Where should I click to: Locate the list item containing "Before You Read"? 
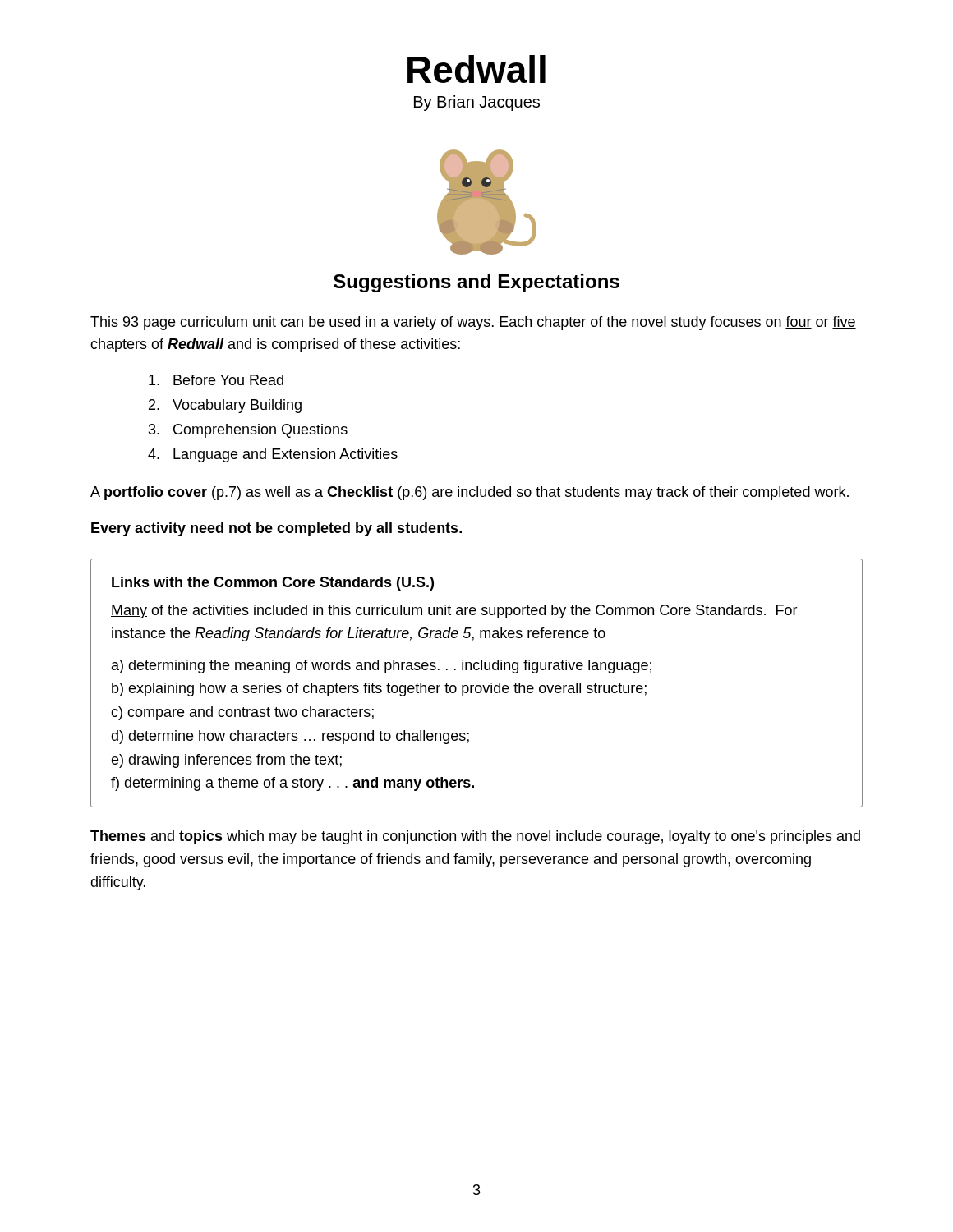[216, 381]
